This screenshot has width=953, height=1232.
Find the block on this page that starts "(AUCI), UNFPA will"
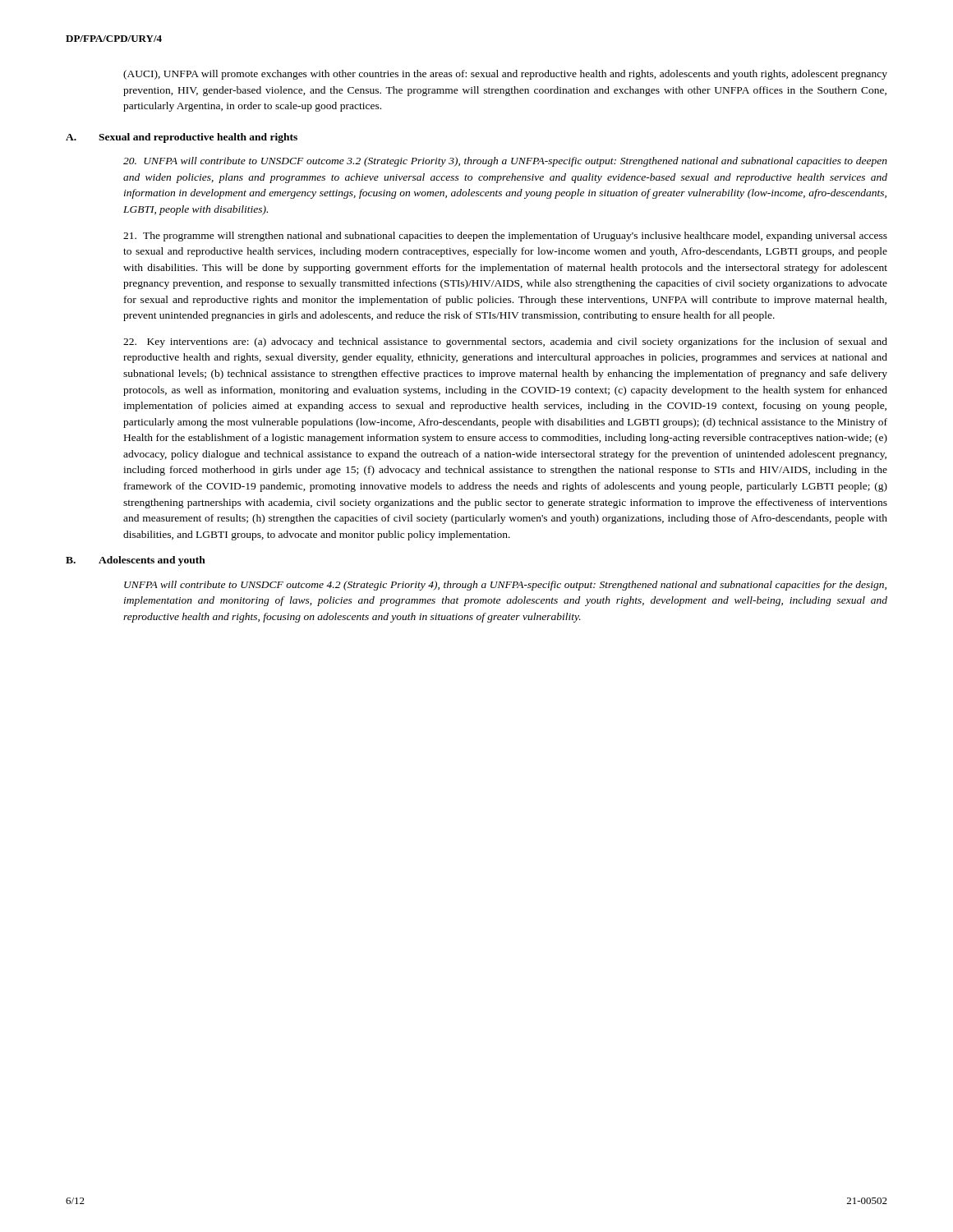[x=505, y=90]
